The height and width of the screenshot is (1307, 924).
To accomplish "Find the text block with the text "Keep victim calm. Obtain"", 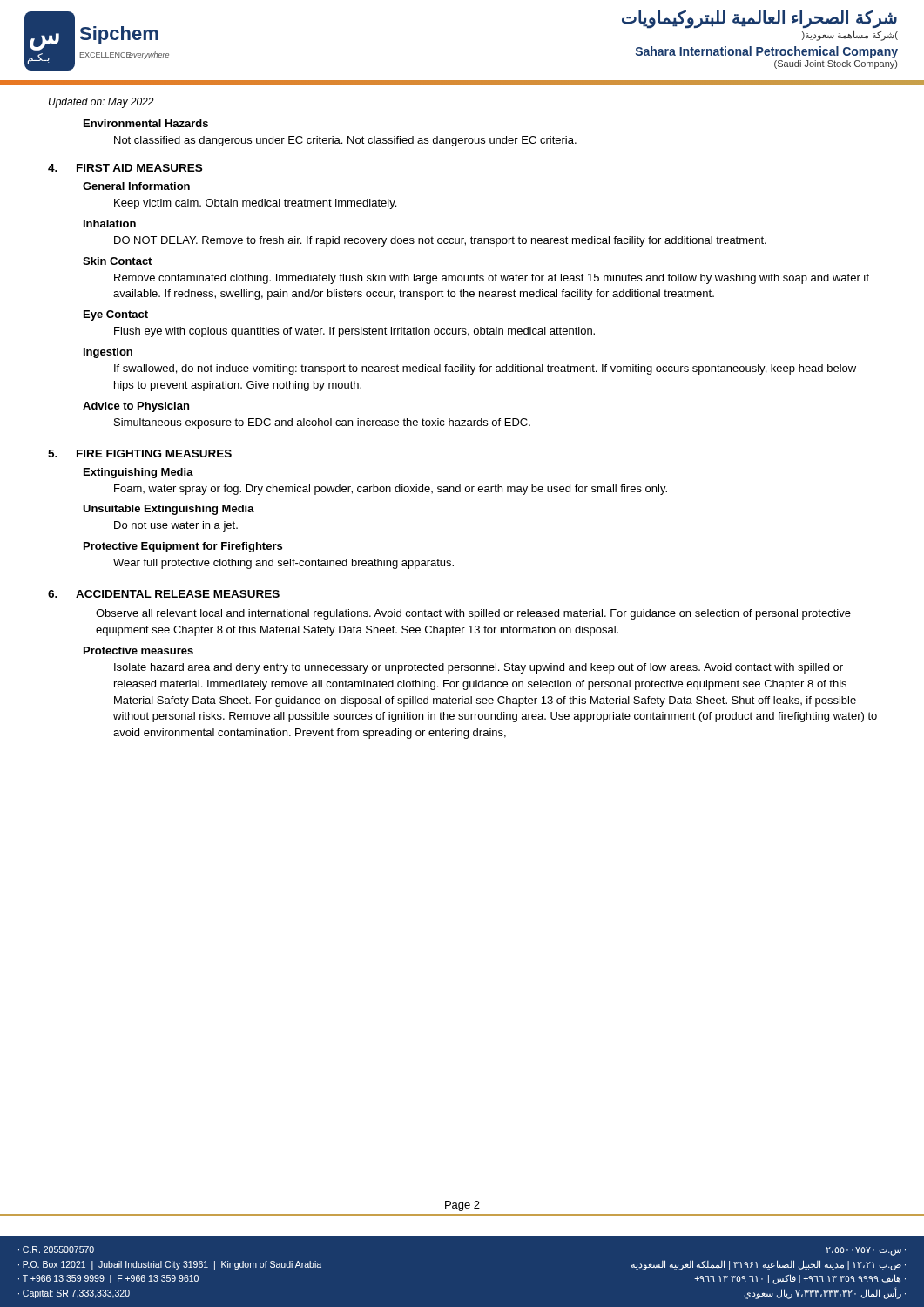I will point(255,202).
